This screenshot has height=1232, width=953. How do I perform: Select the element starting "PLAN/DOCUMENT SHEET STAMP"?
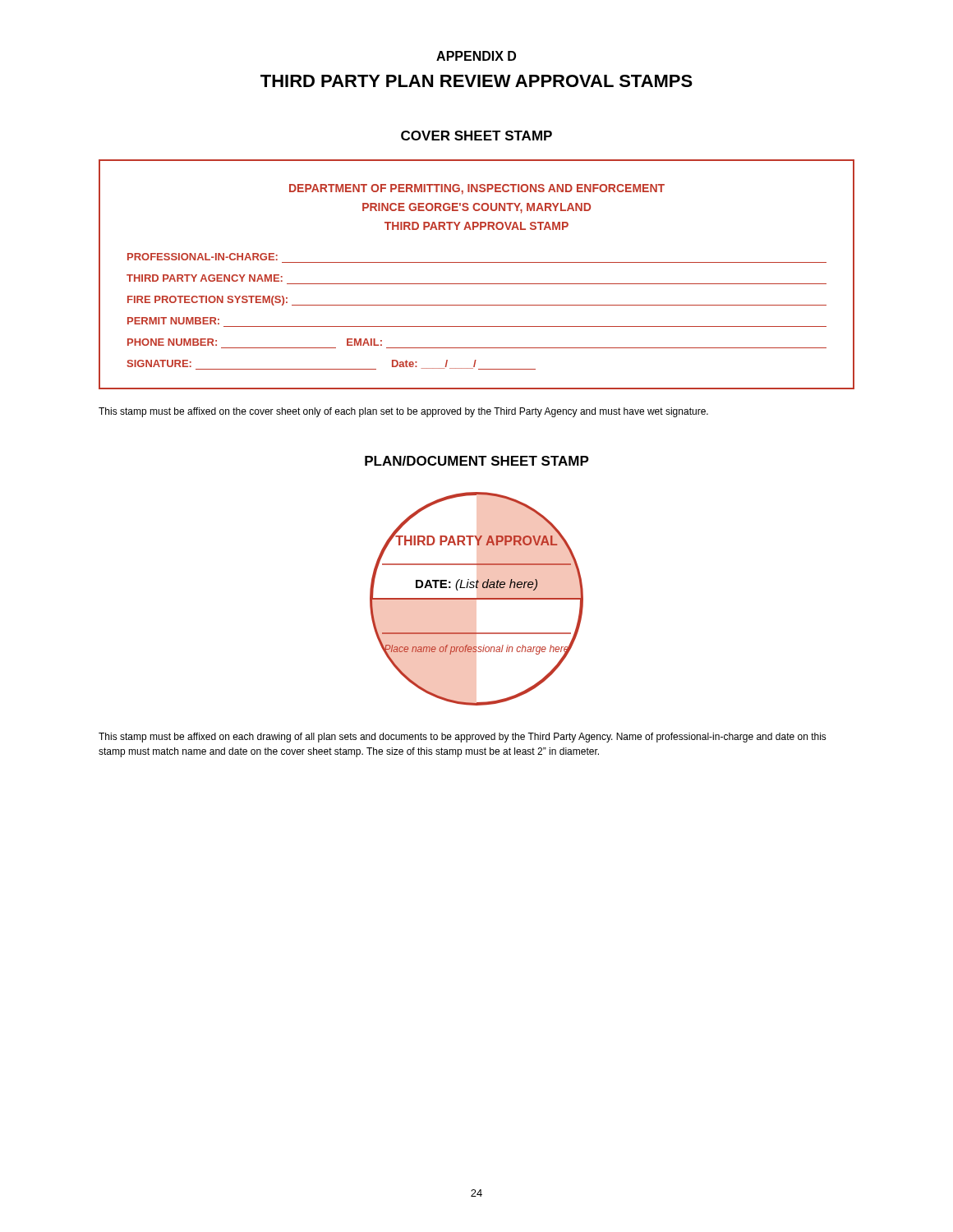click(476, 461)
